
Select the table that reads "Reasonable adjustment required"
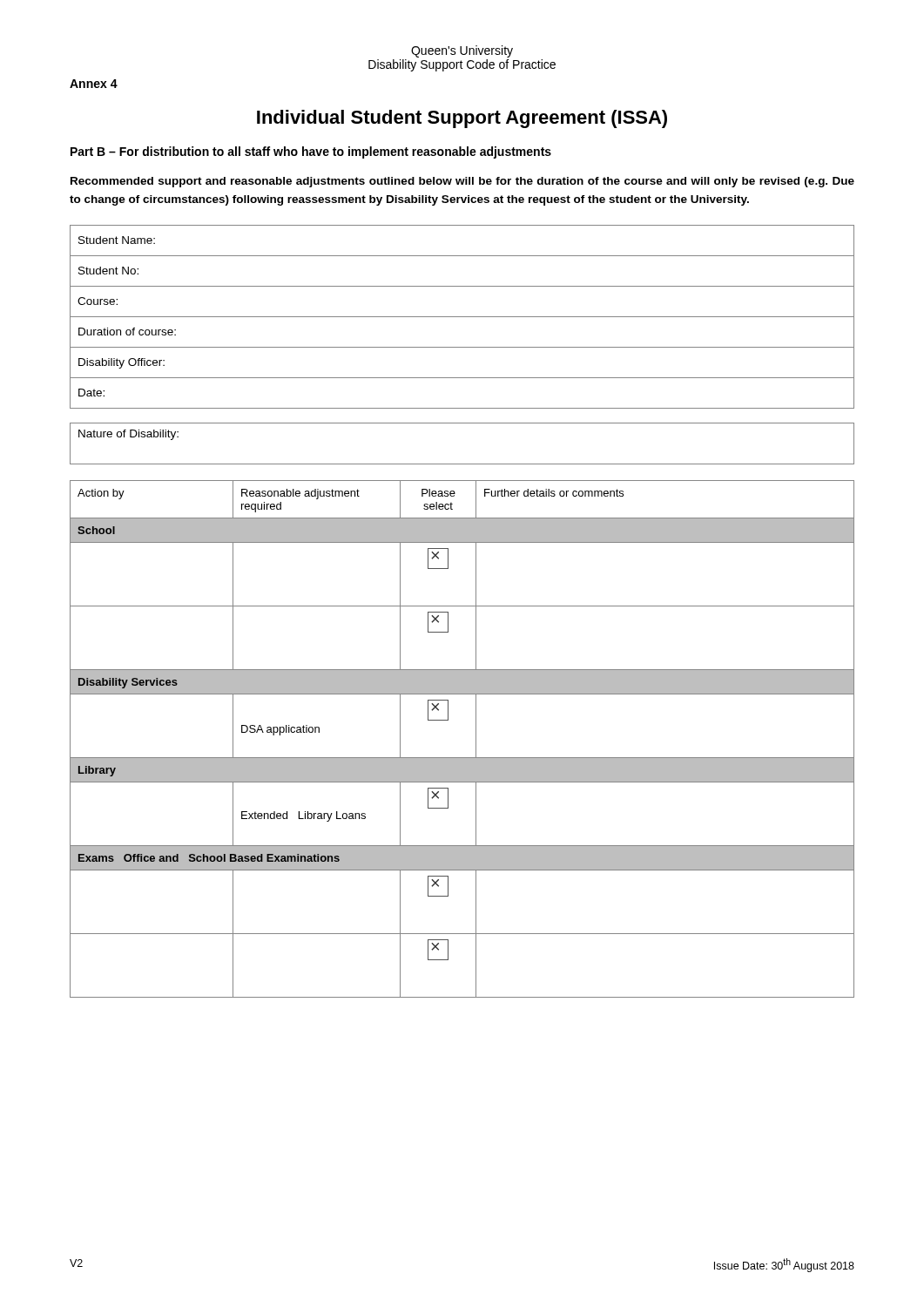click(x=462, y=739)
